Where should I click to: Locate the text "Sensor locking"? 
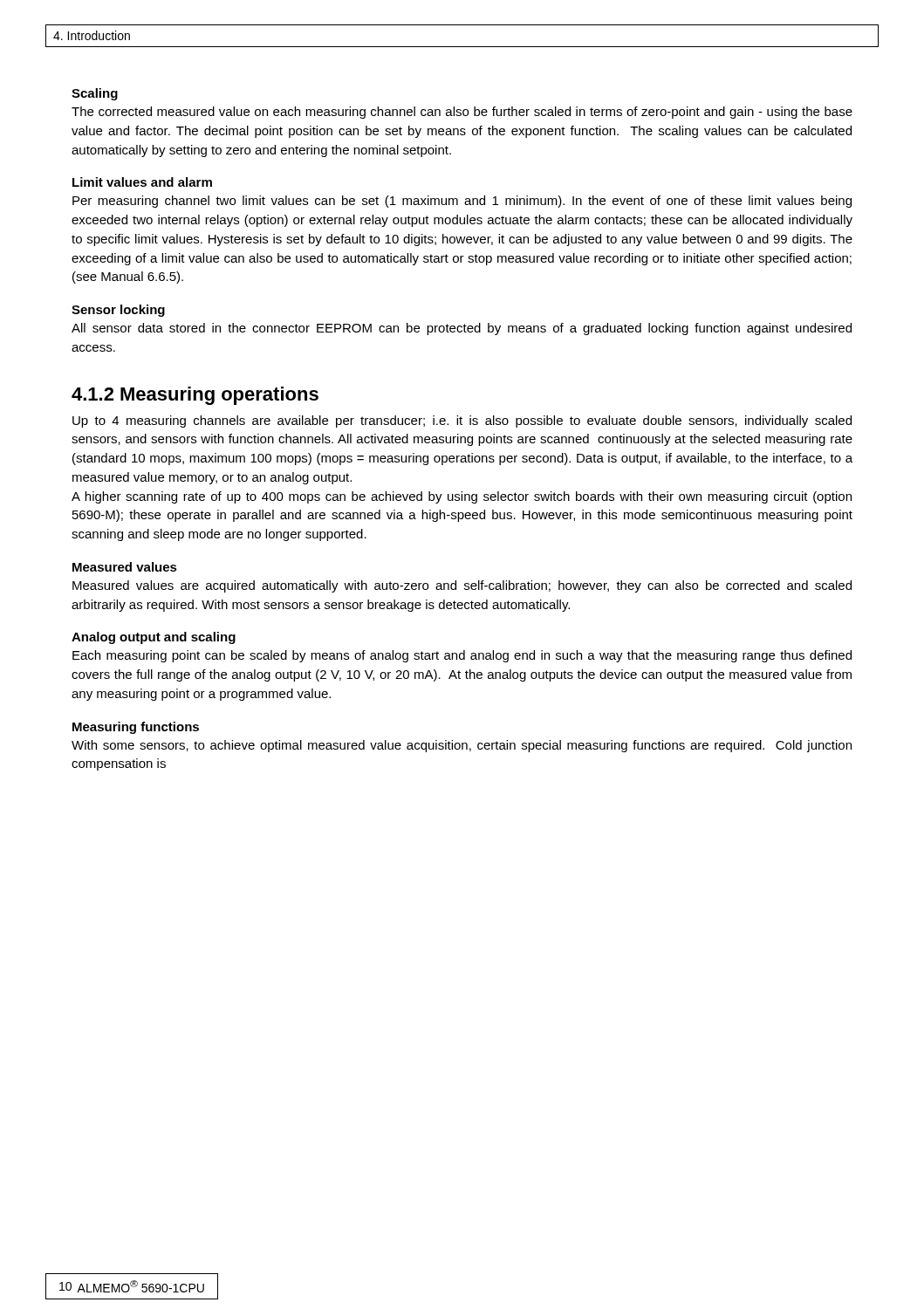[x=118, y=309]
